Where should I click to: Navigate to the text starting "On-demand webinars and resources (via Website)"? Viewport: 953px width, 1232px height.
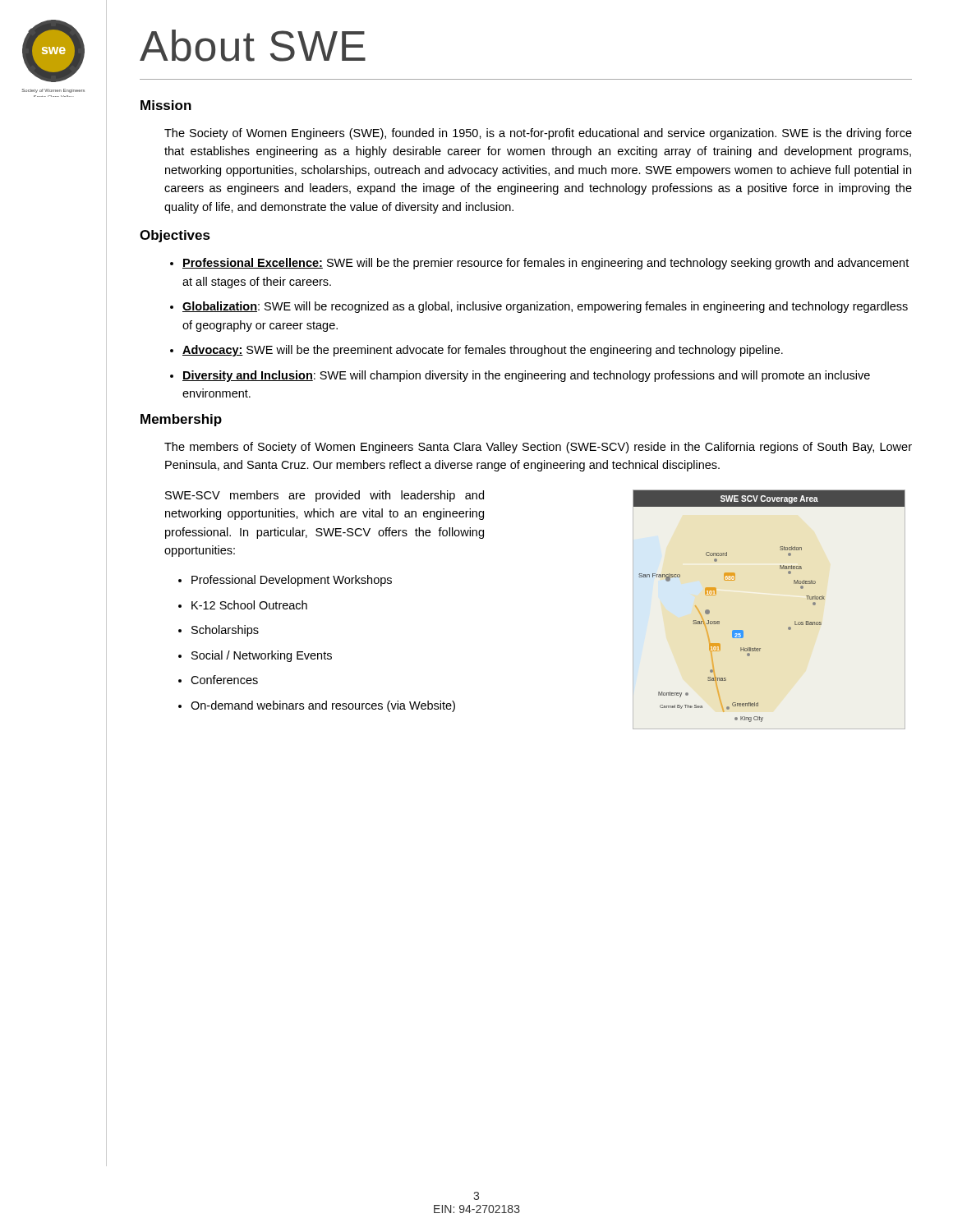pos(323,705)
